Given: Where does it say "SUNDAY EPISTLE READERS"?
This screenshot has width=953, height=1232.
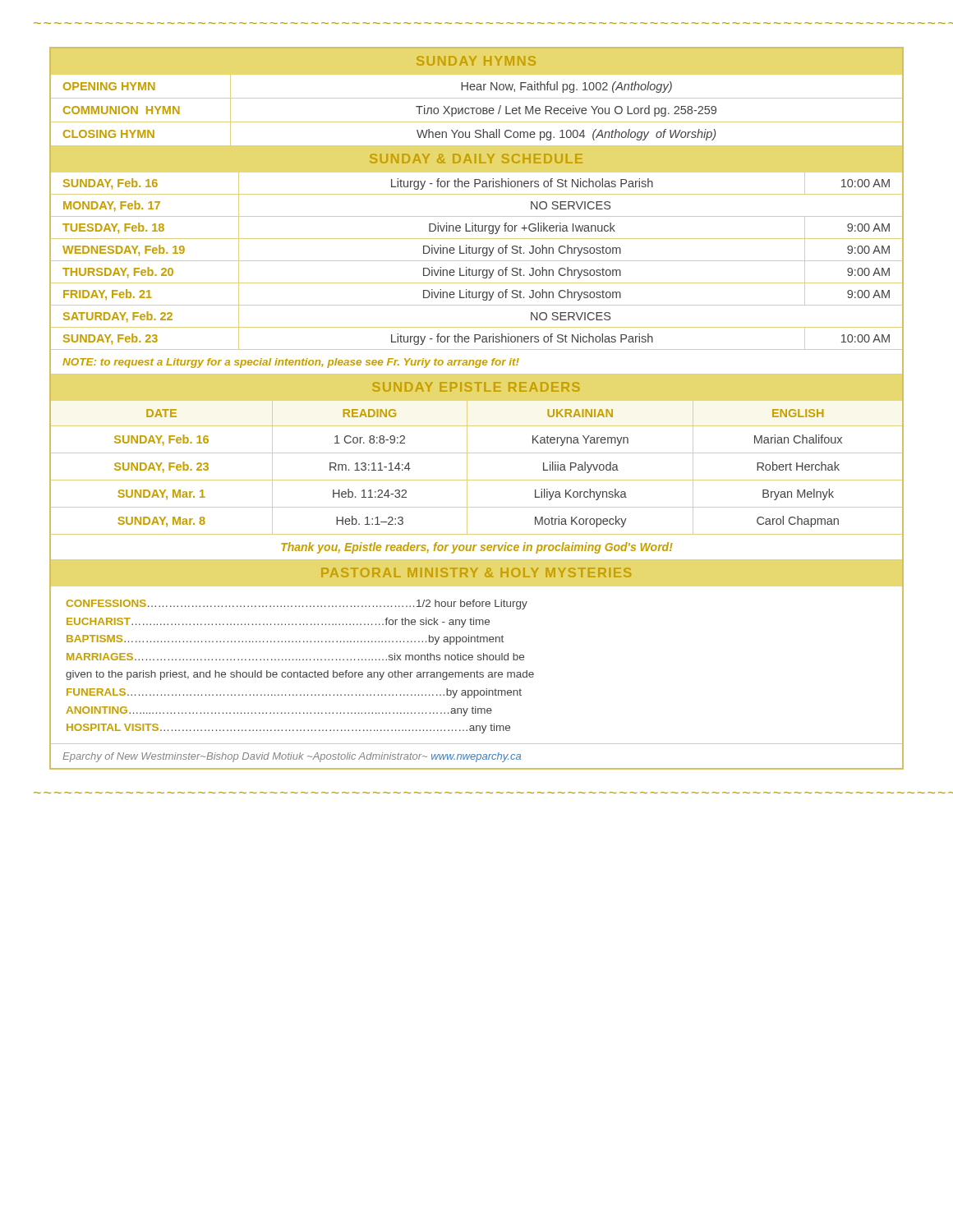Looking at the screenshot, I should (476, 387).
